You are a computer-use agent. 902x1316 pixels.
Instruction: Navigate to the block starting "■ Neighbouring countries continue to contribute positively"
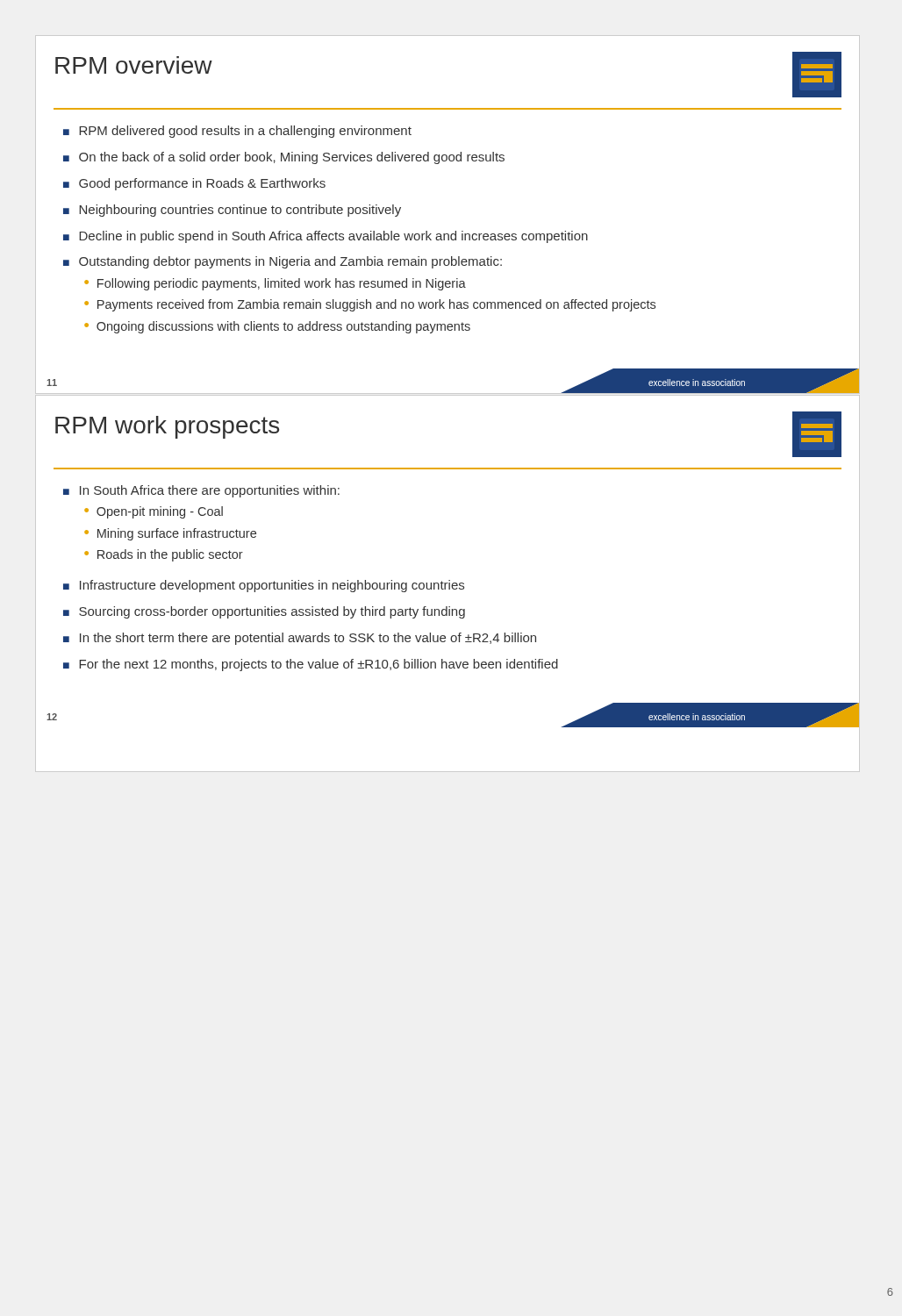tap(232, 210)
